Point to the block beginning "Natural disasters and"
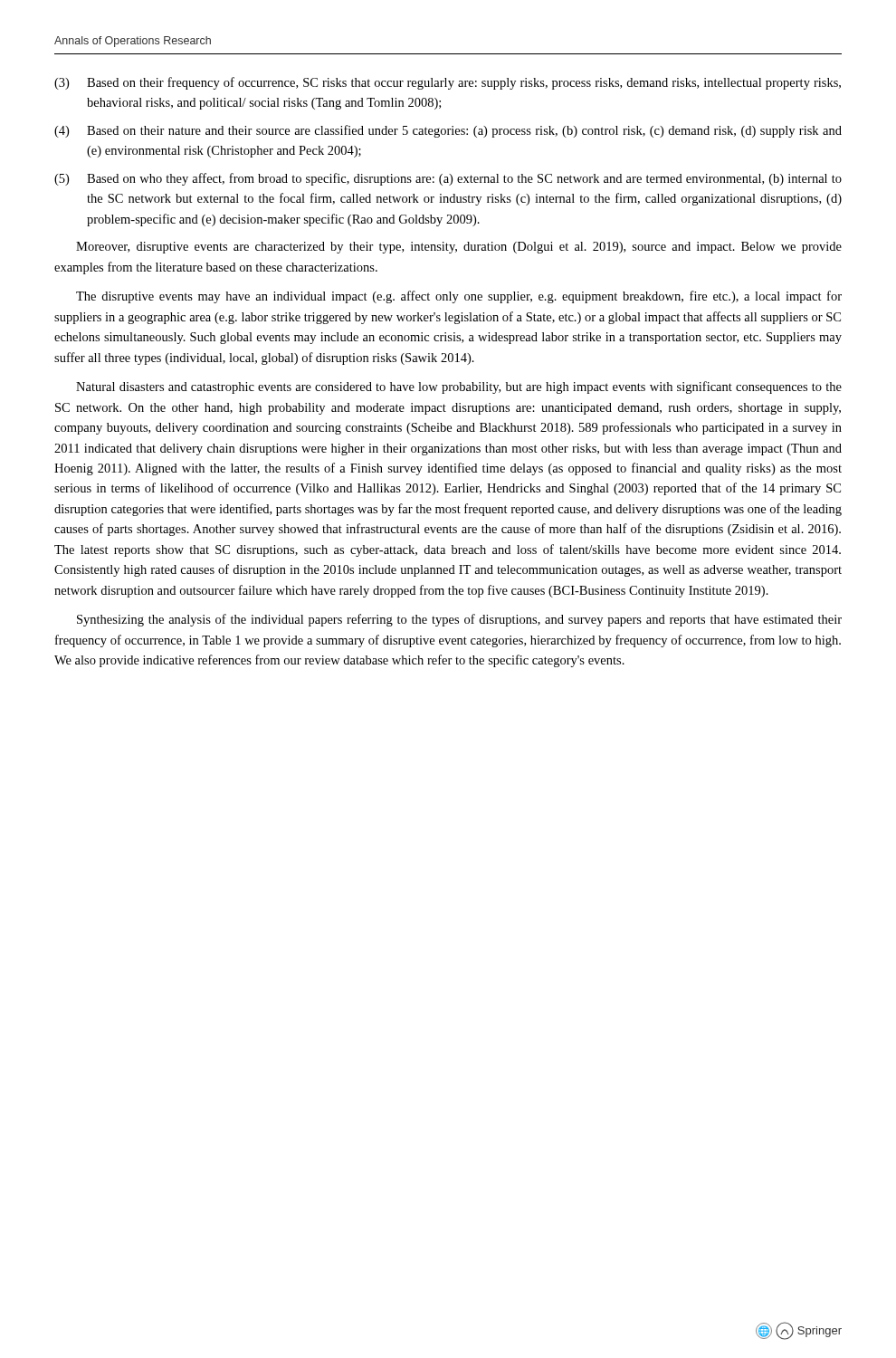This screenshot has height=1358, width=896. click(x=448, y=488)
